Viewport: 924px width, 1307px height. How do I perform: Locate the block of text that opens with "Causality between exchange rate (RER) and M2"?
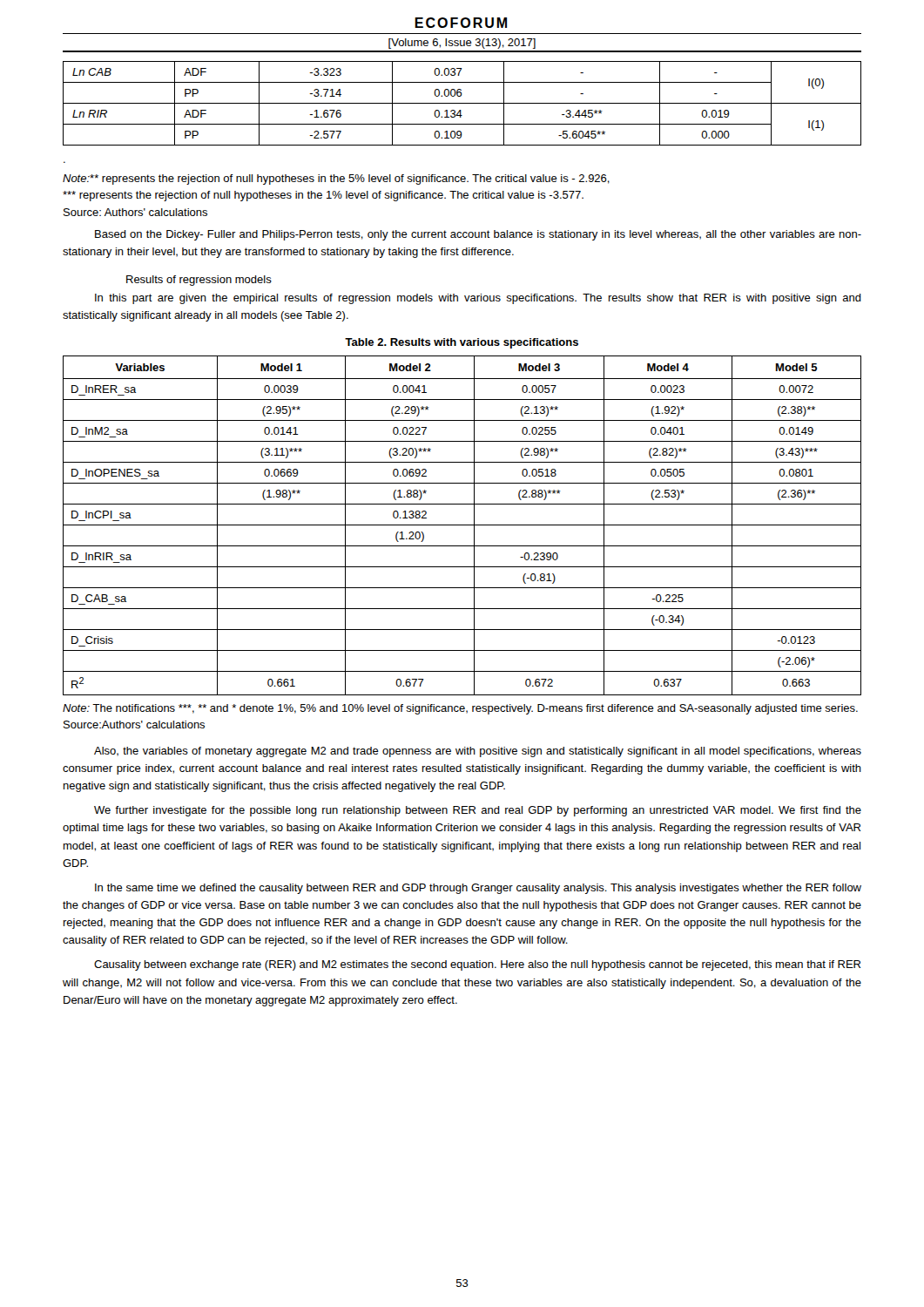462,982
